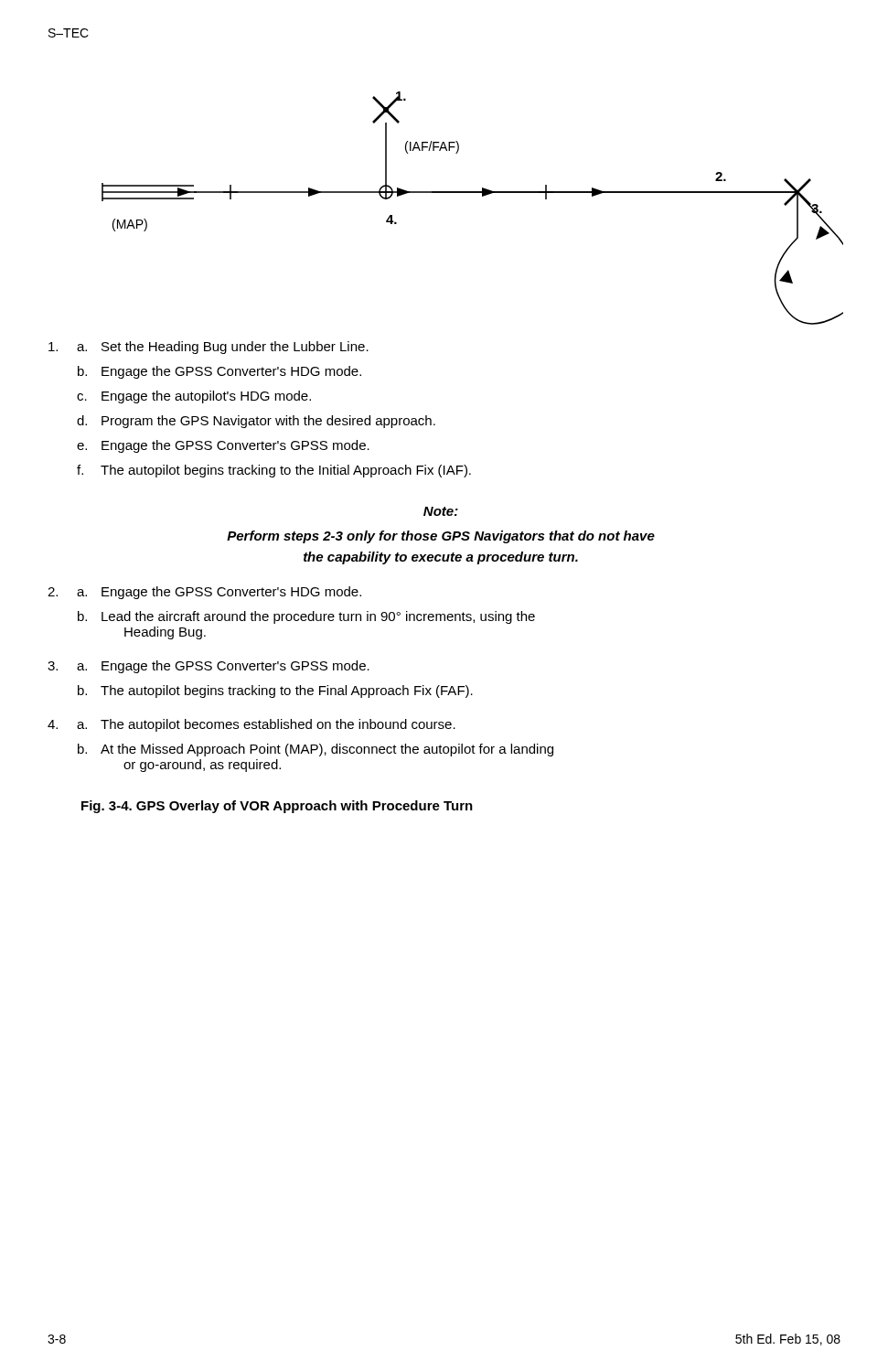888x1372 pixels.
Task: Find the block on this page that starts "2. a. Engage the"
Action: pyautogui.click(x=291, y=616)
